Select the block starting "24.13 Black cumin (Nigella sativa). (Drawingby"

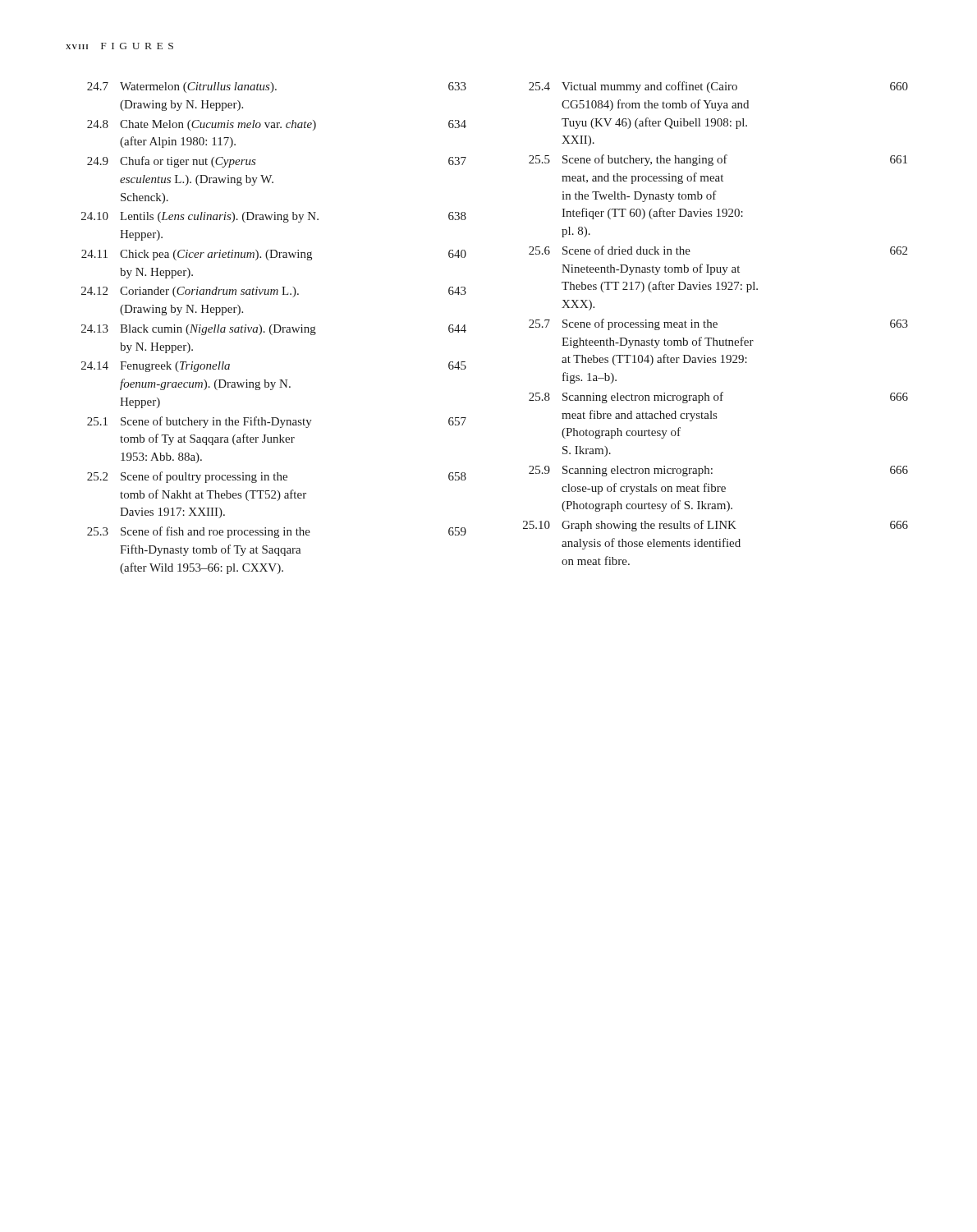tap(266, 338)
